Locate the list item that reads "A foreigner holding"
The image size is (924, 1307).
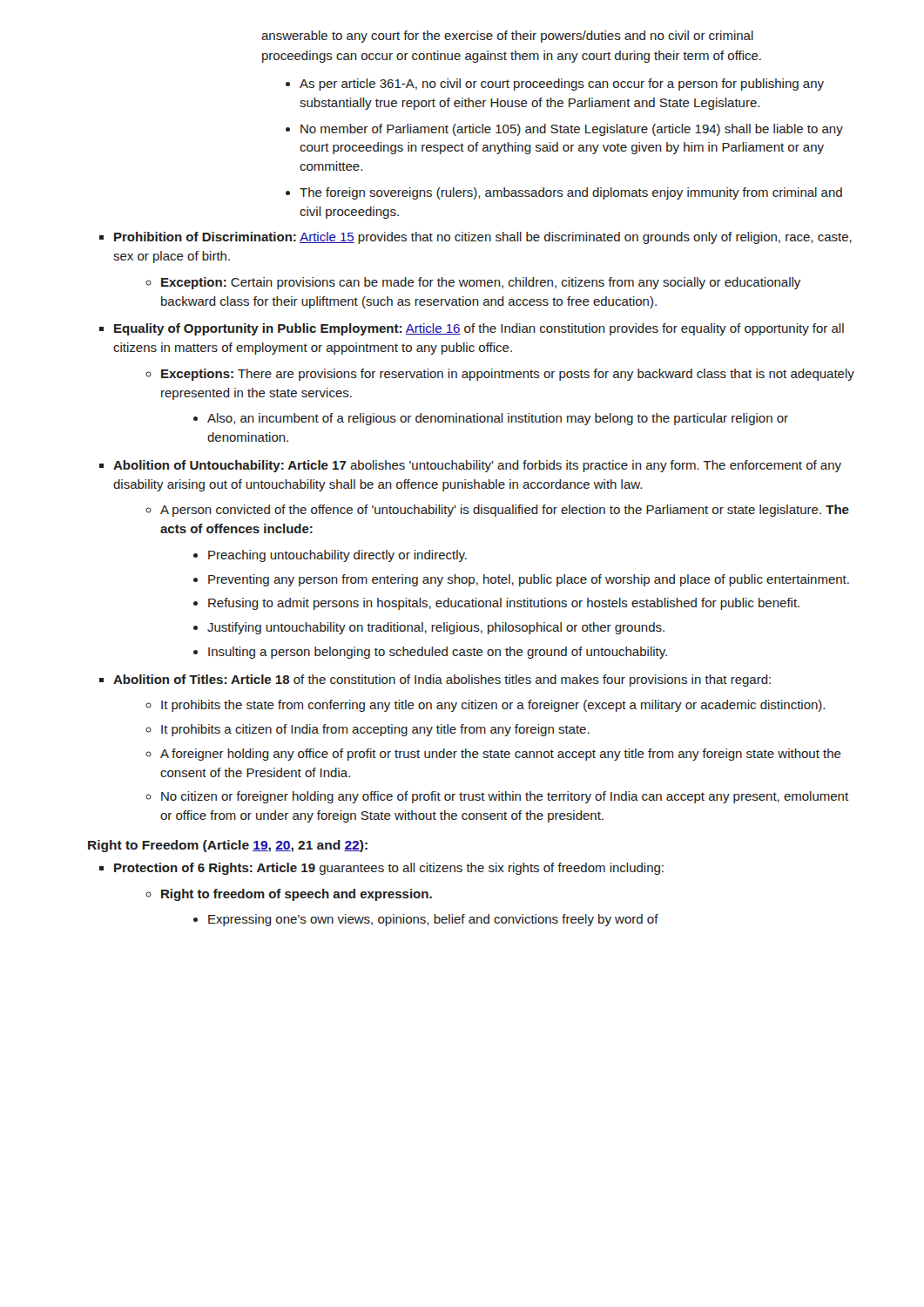(x=501, y=763)
